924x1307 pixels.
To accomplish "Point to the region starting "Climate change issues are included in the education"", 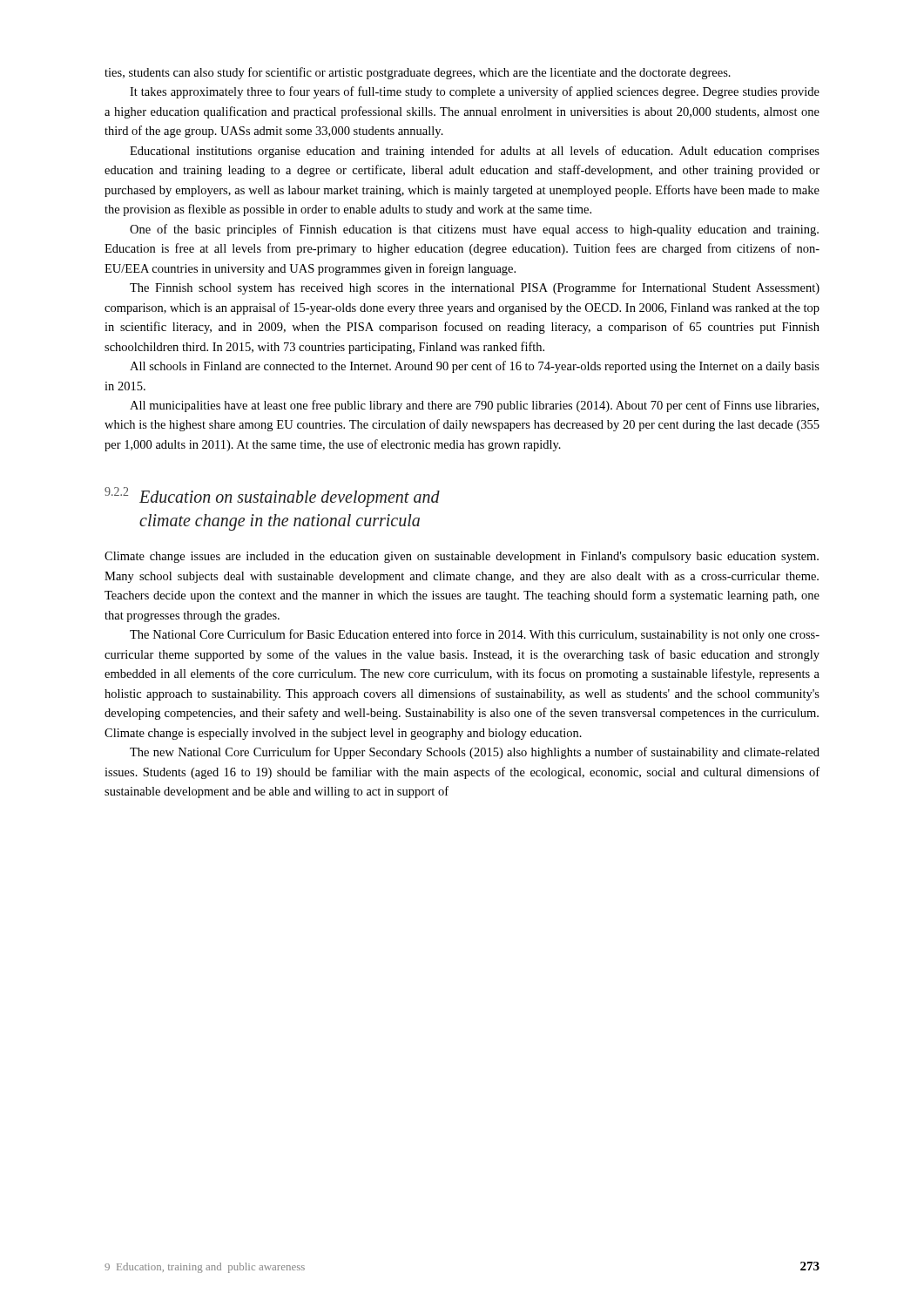I will point(462,674).
